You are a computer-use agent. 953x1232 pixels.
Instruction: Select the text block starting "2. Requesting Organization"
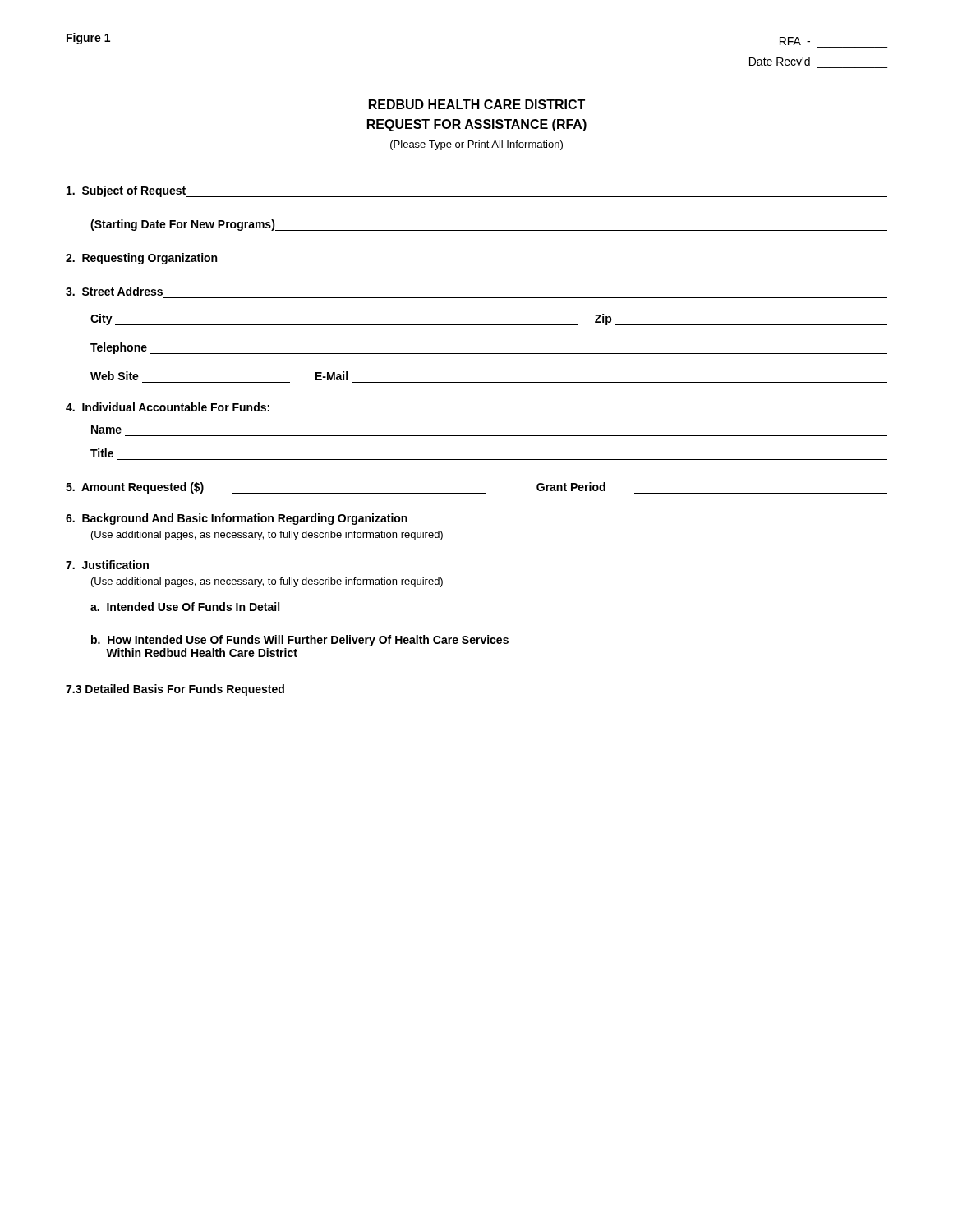pyautogui.click(x=476, y=257)
